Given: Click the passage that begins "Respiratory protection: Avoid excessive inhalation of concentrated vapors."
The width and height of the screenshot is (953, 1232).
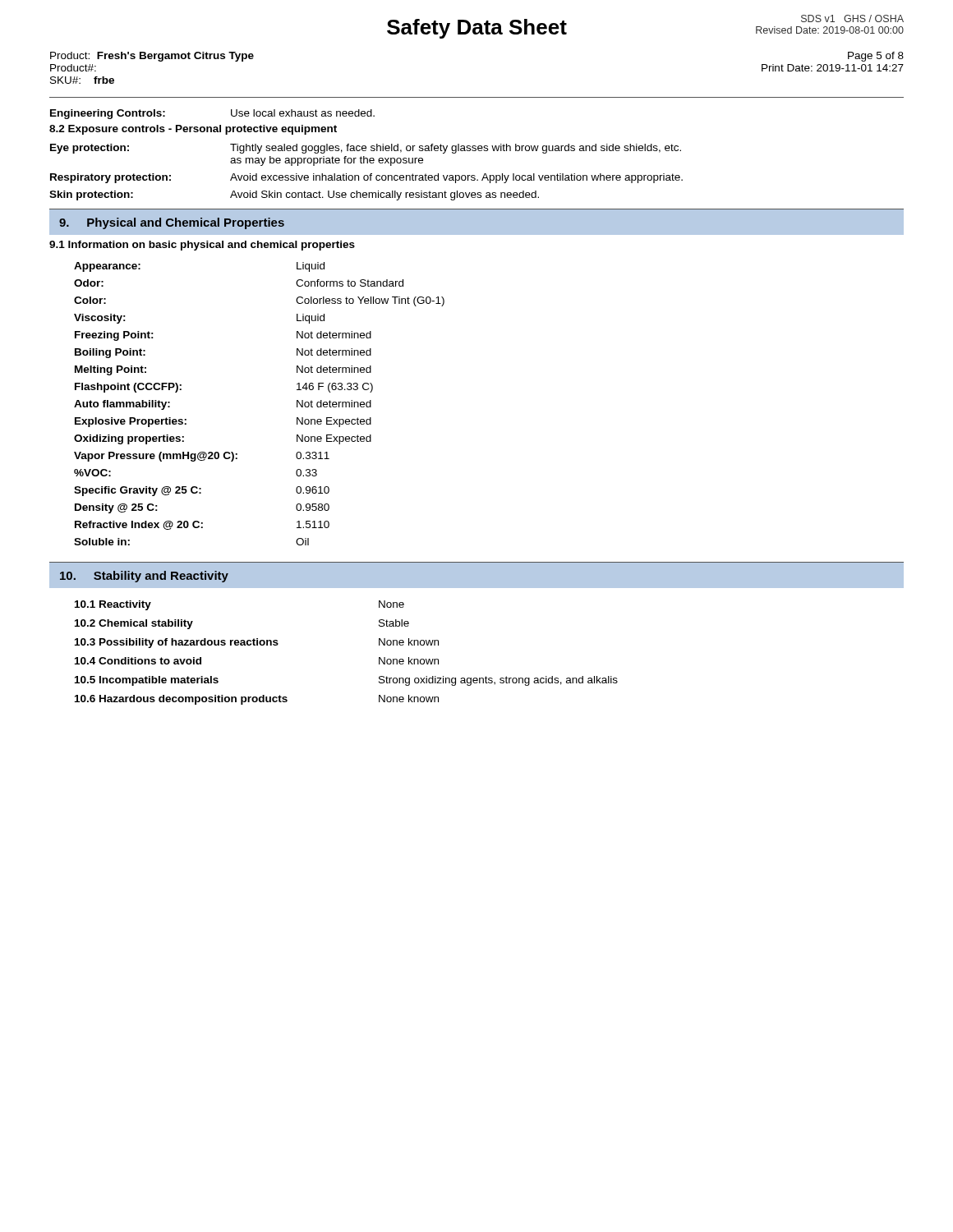Looking at the screenshot, I should pyautogui.click(x=366, y=177).
